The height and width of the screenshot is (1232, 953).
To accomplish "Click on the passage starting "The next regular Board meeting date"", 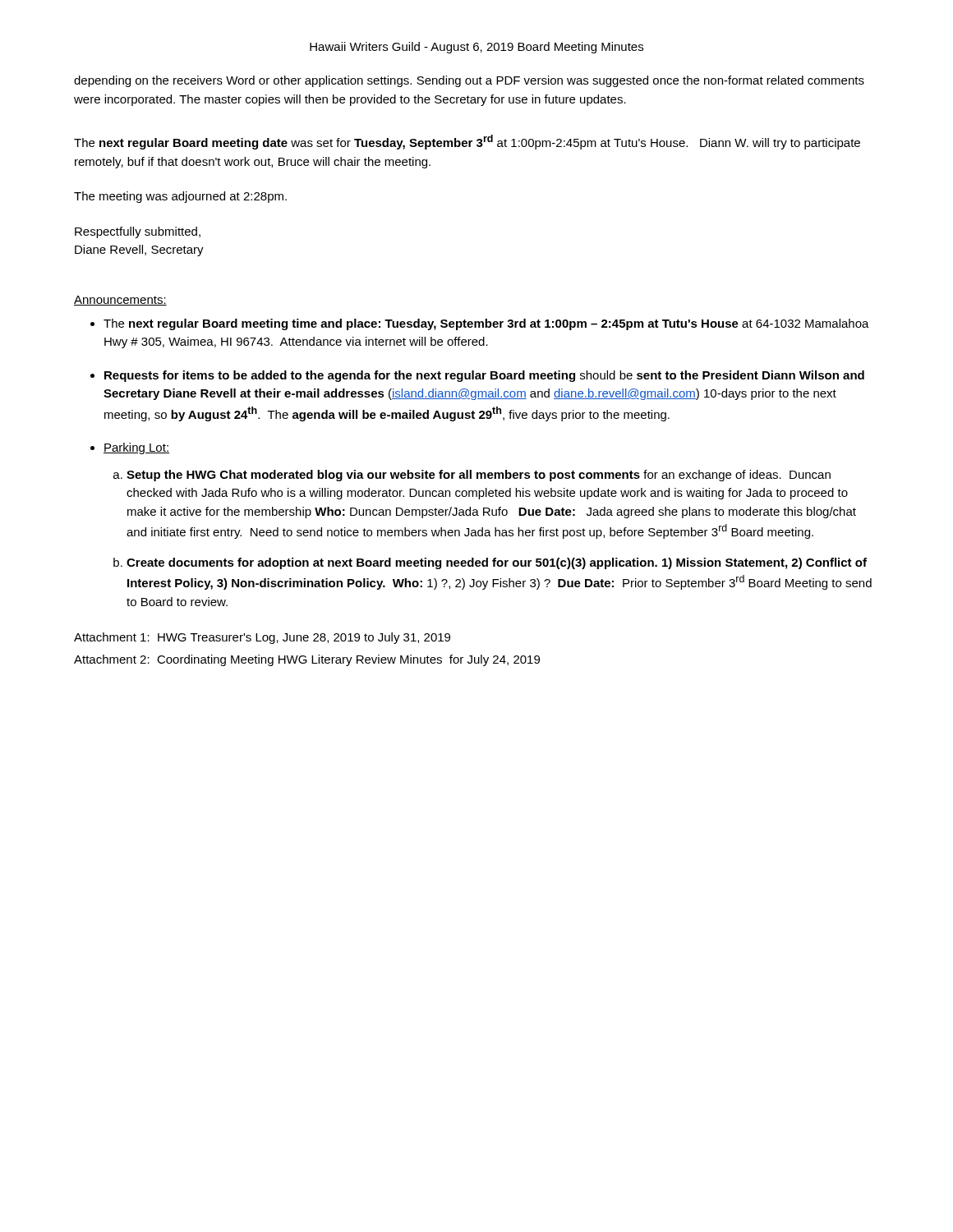I will (x=467, y=150).
